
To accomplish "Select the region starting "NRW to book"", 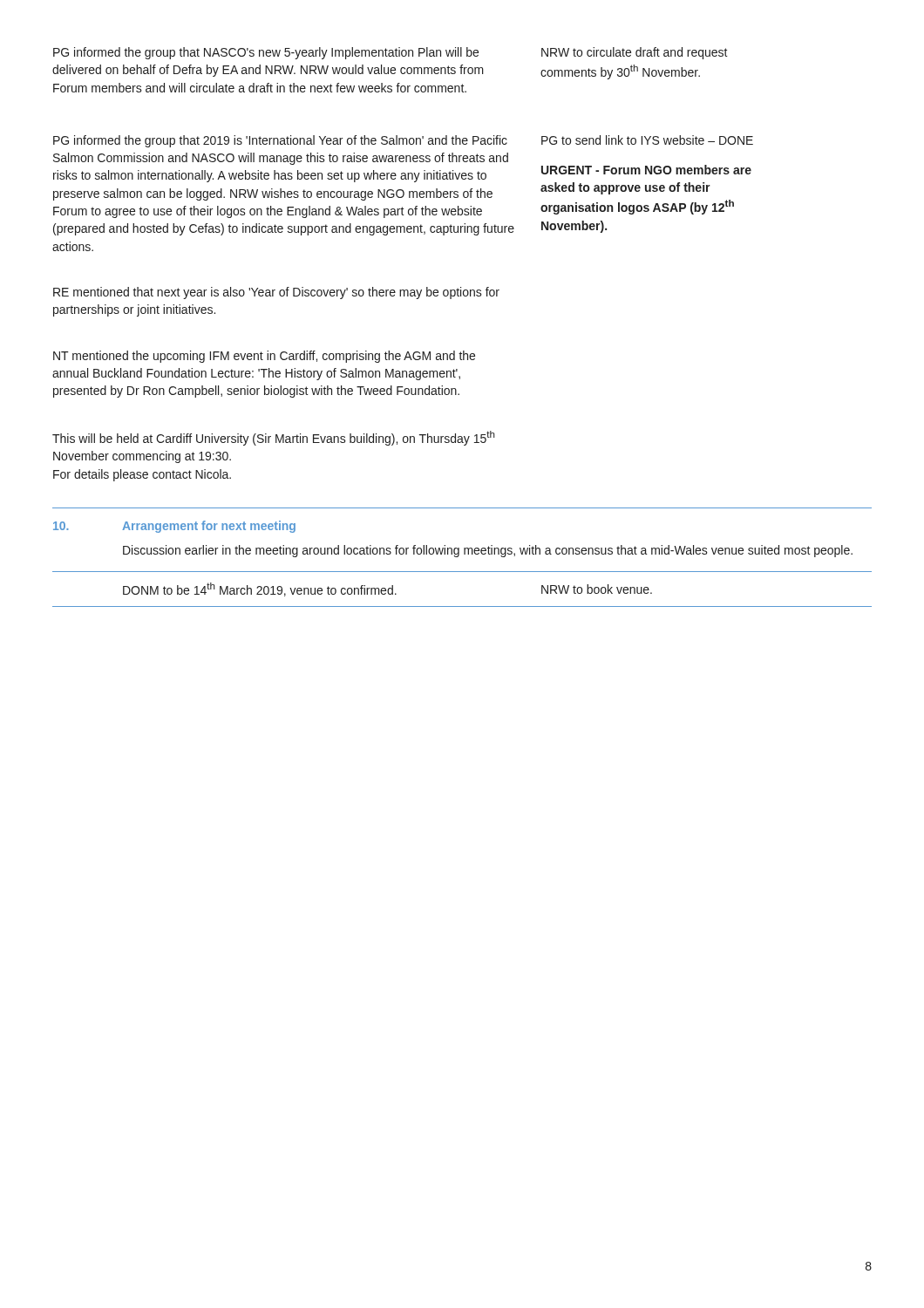I will click(597, 589).
